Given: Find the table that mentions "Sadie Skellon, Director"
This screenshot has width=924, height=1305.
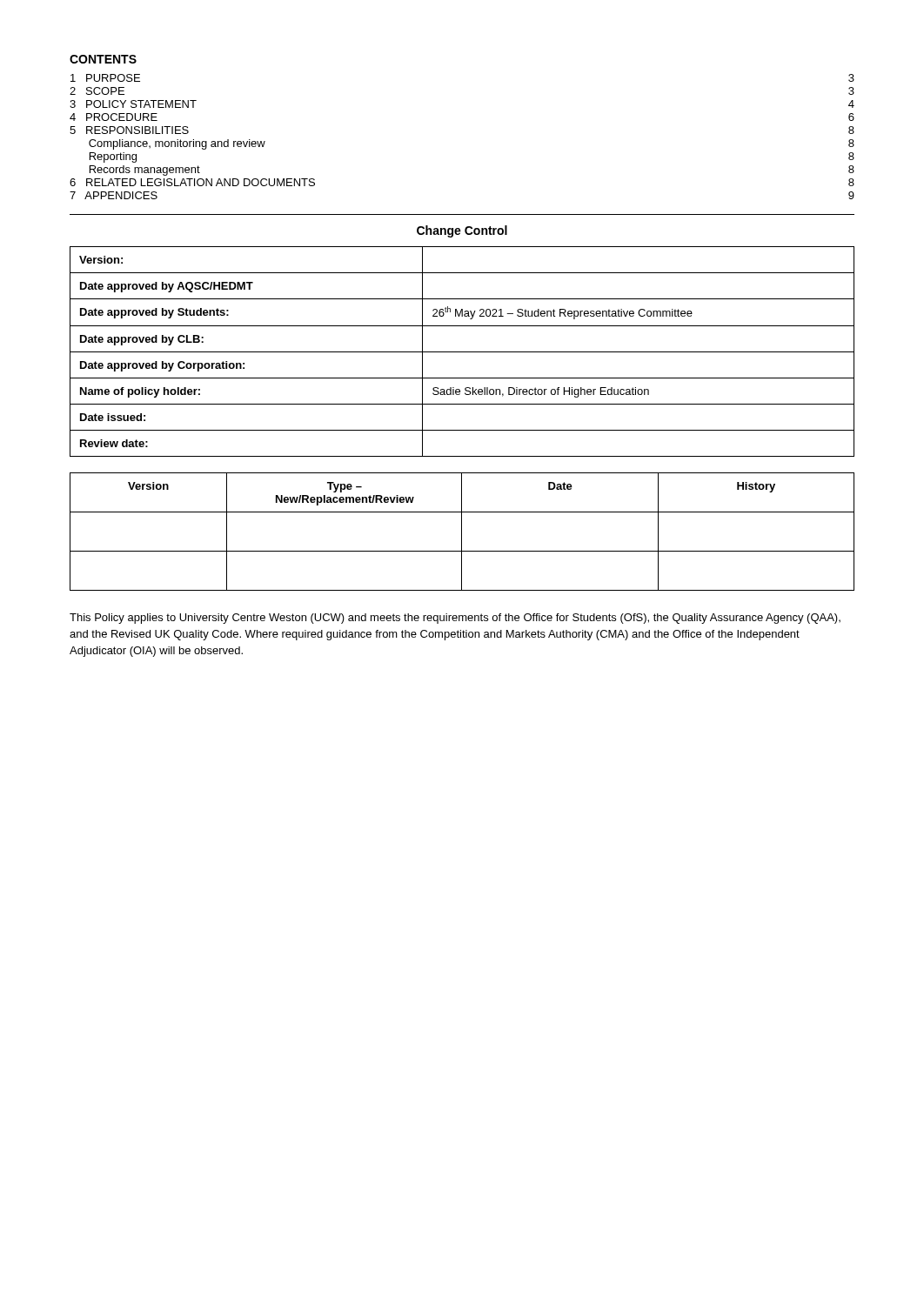Looking at the screenshot, I should (462, 352).
